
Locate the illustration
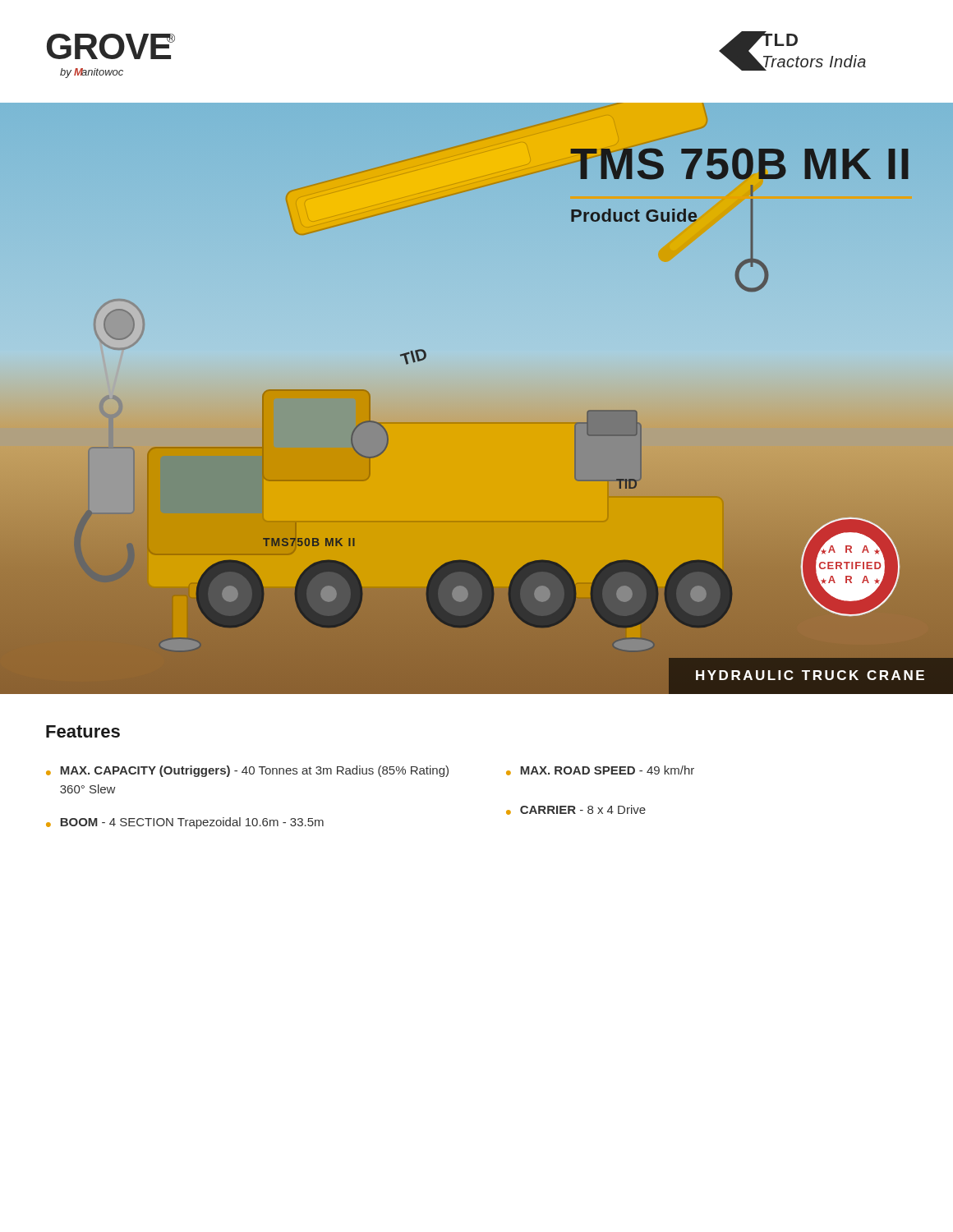coord(850,567)
